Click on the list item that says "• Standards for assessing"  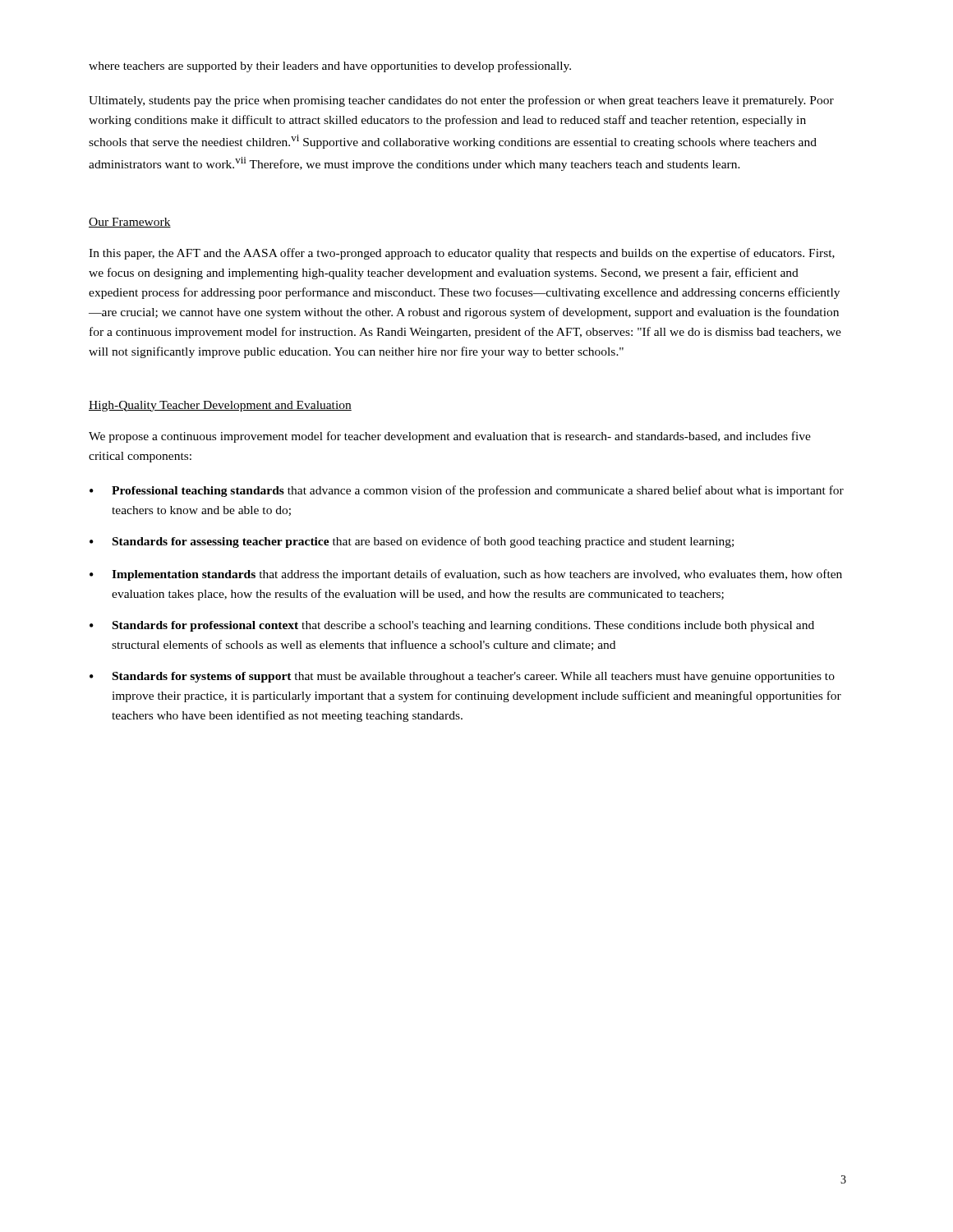tap(467, 542)
